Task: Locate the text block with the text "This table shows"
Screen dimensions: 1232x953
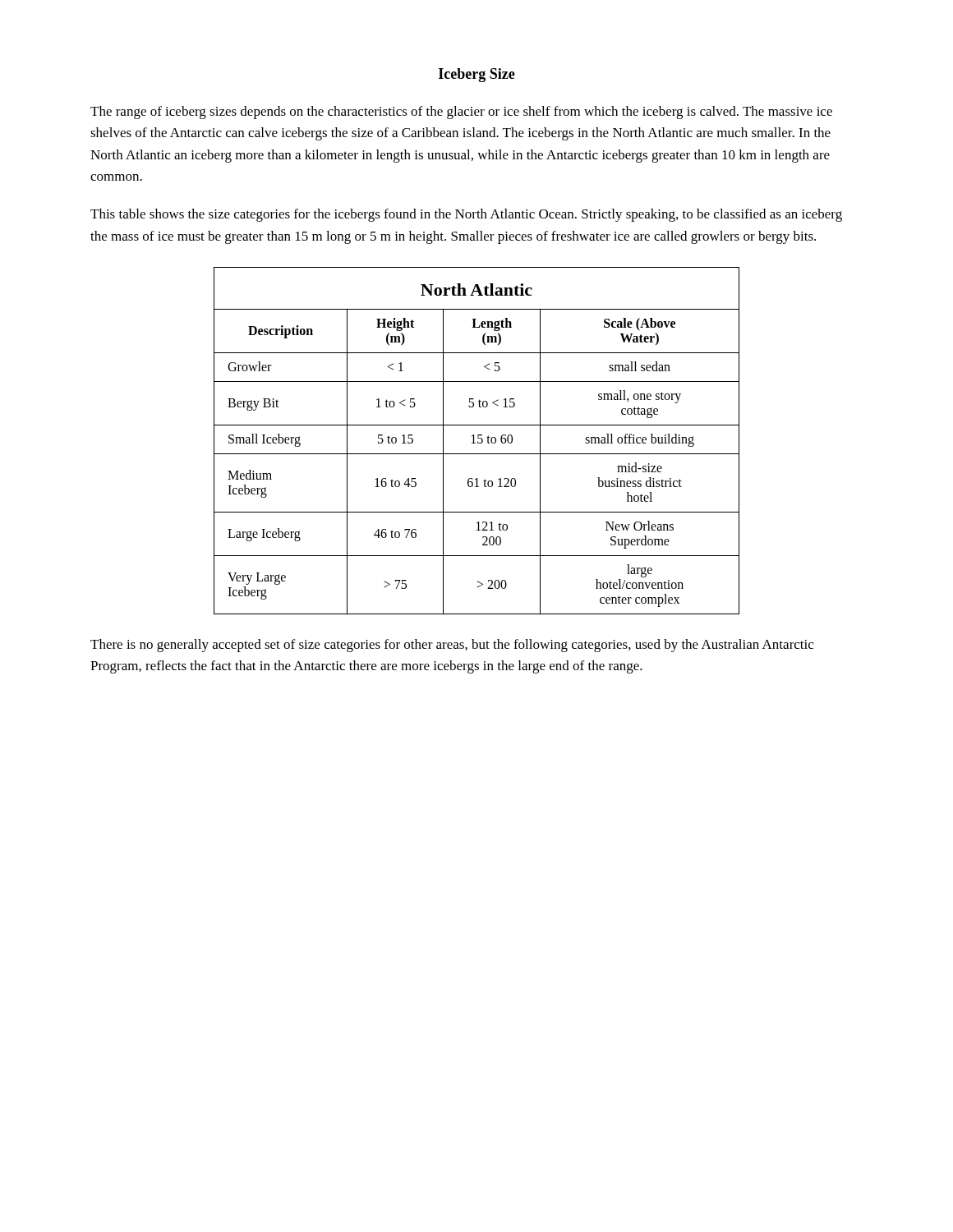Action: tap(466, 225)
